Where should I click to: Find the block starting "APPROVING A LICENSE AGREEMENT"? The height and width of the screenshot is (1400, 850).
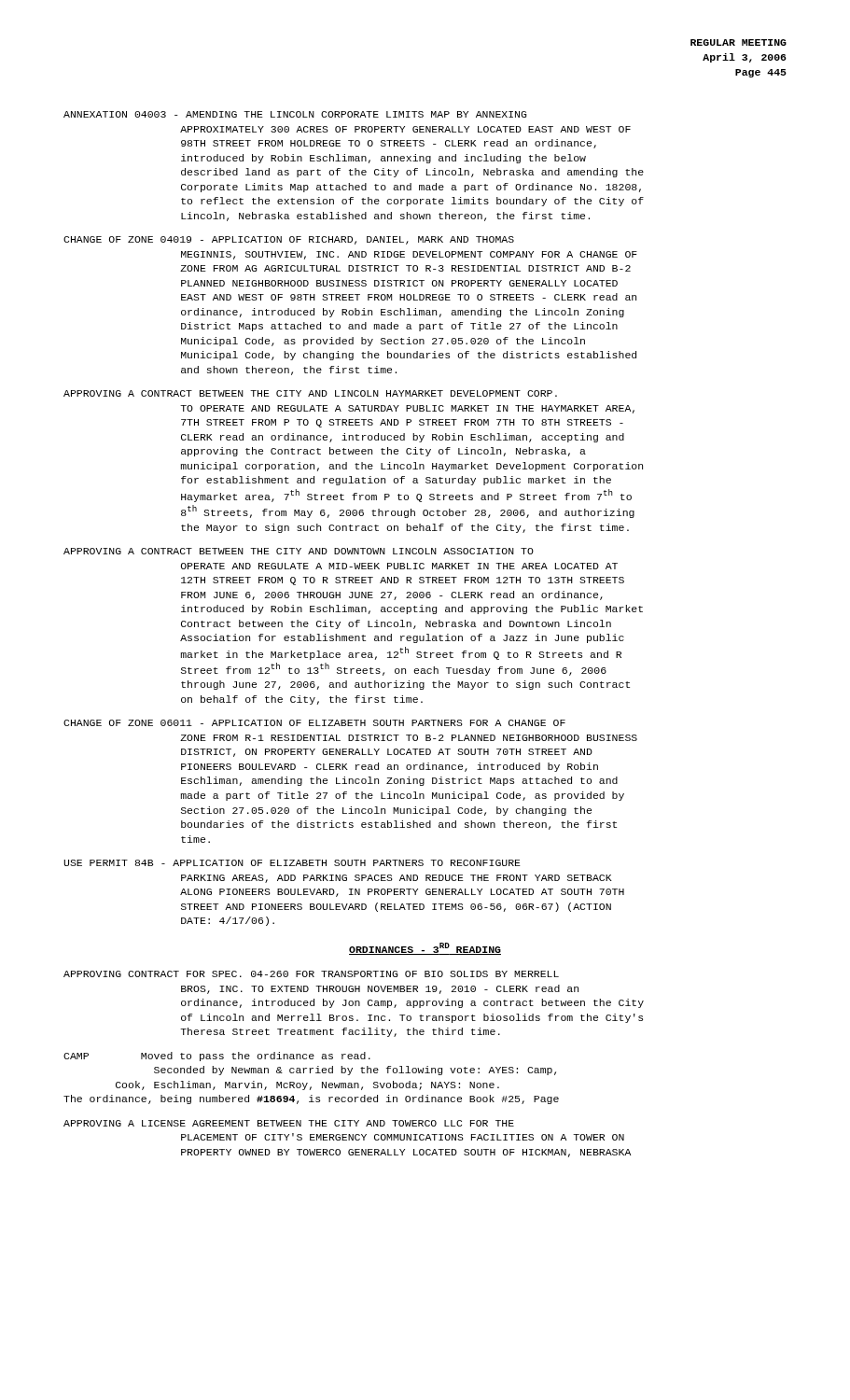(x=425, y=1138)
